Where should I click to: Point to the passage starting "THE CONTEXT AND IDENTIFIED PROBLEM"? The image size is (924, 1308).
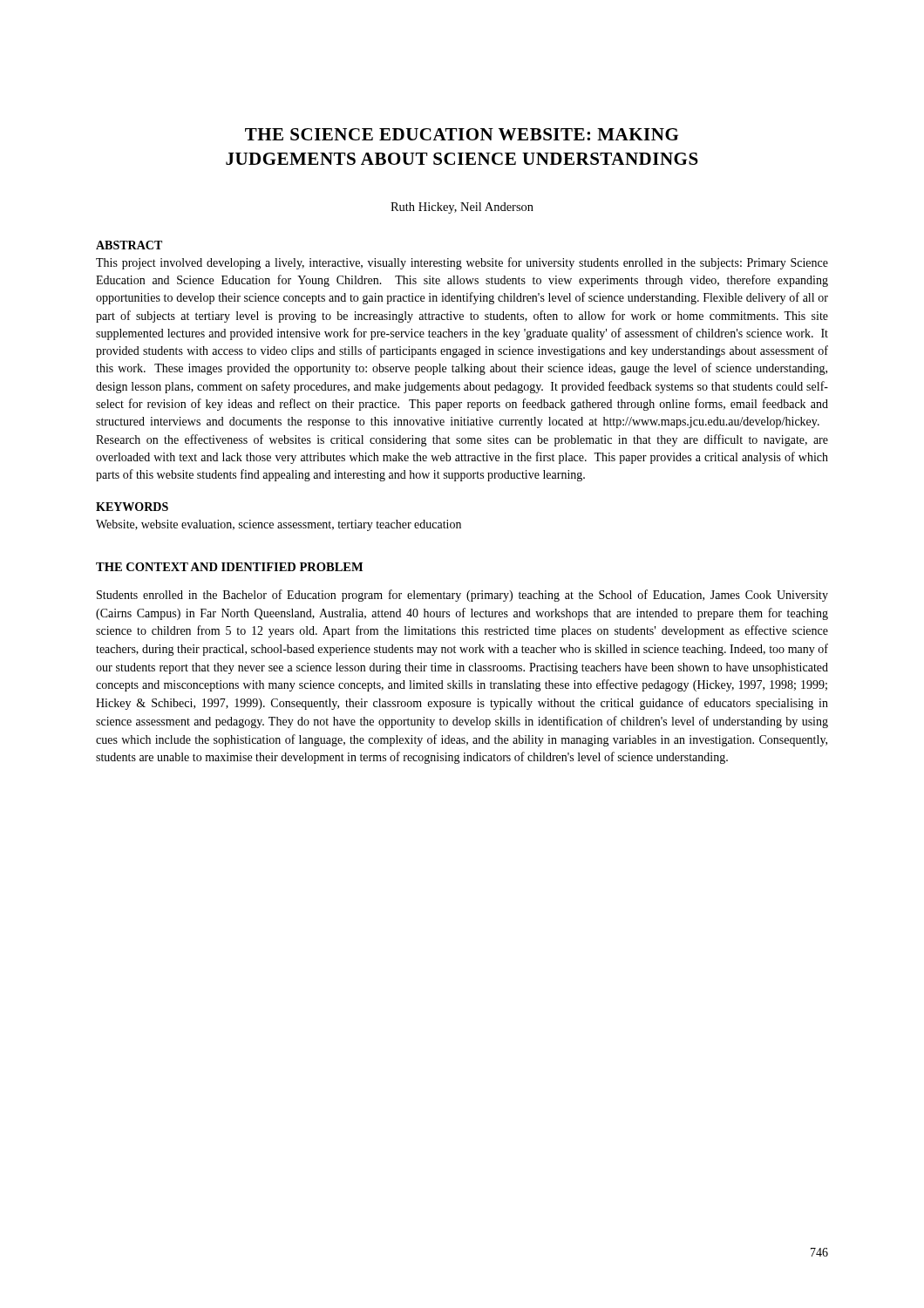230,567
